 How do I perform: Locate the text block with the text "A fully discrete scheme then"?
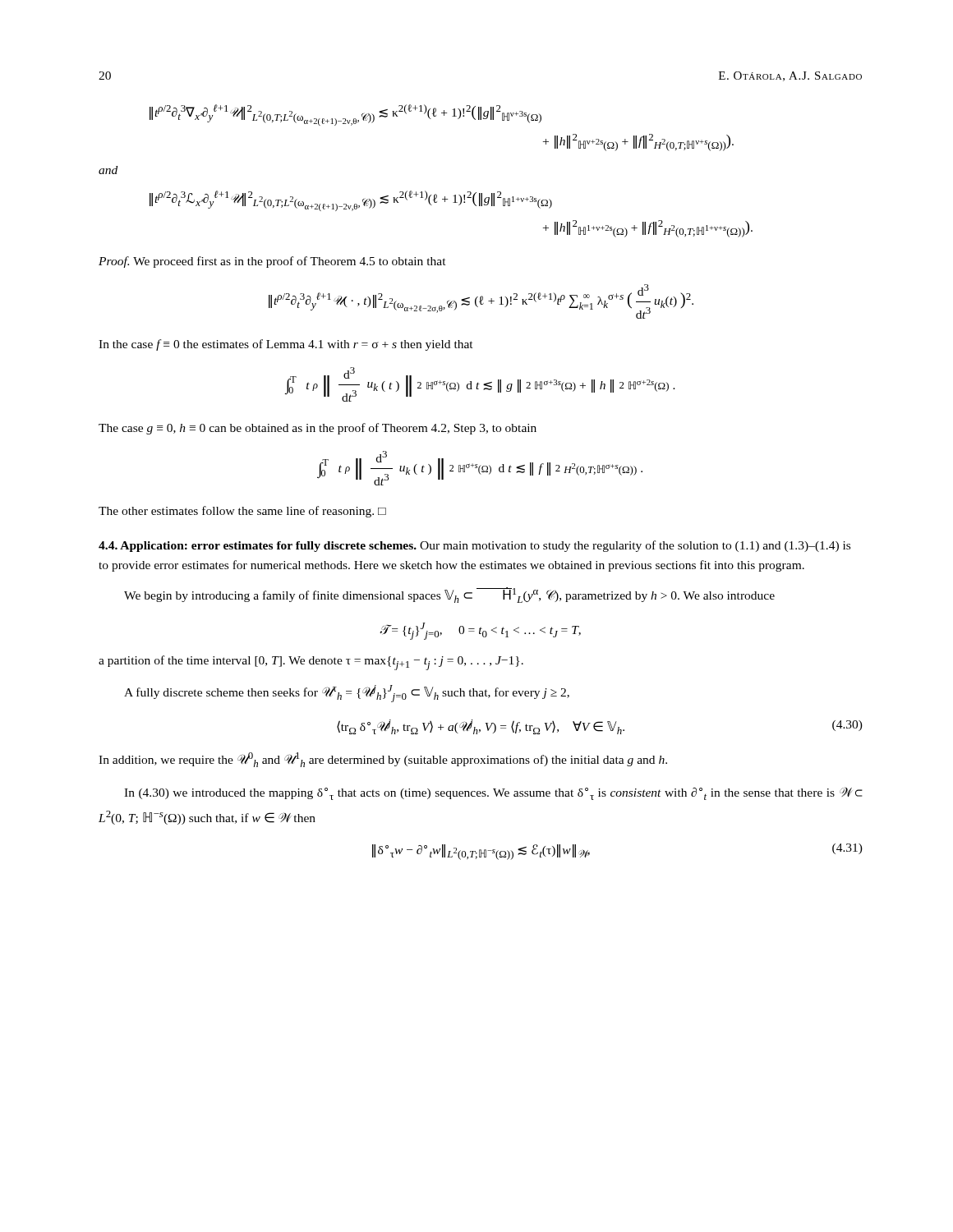click(x=347, y=692)
